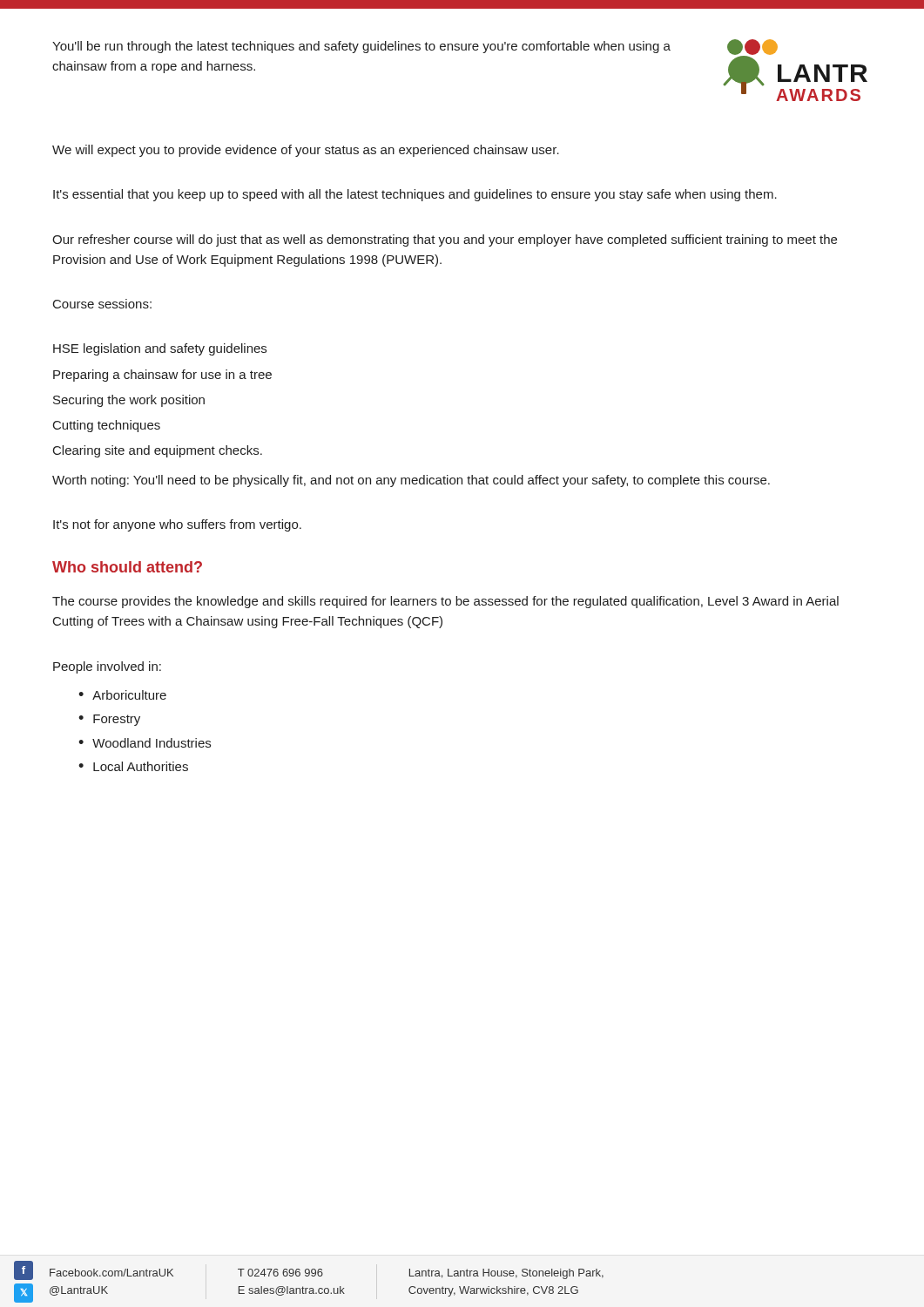Find the block on this page that starts "Our refresher course"

445,249
